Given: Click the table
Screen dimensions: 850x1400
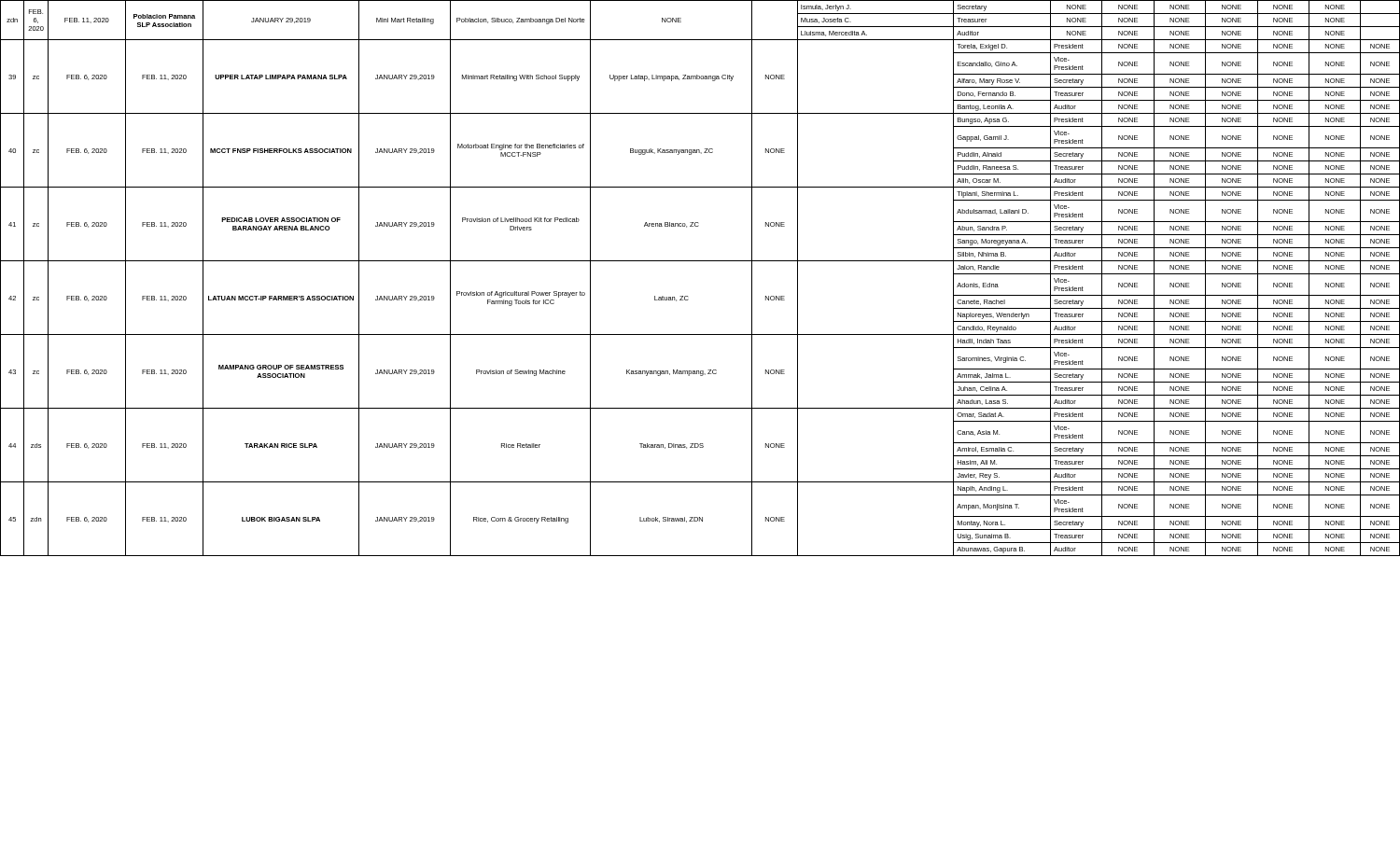Looking at the screenshot, I should tap(700, 278).
